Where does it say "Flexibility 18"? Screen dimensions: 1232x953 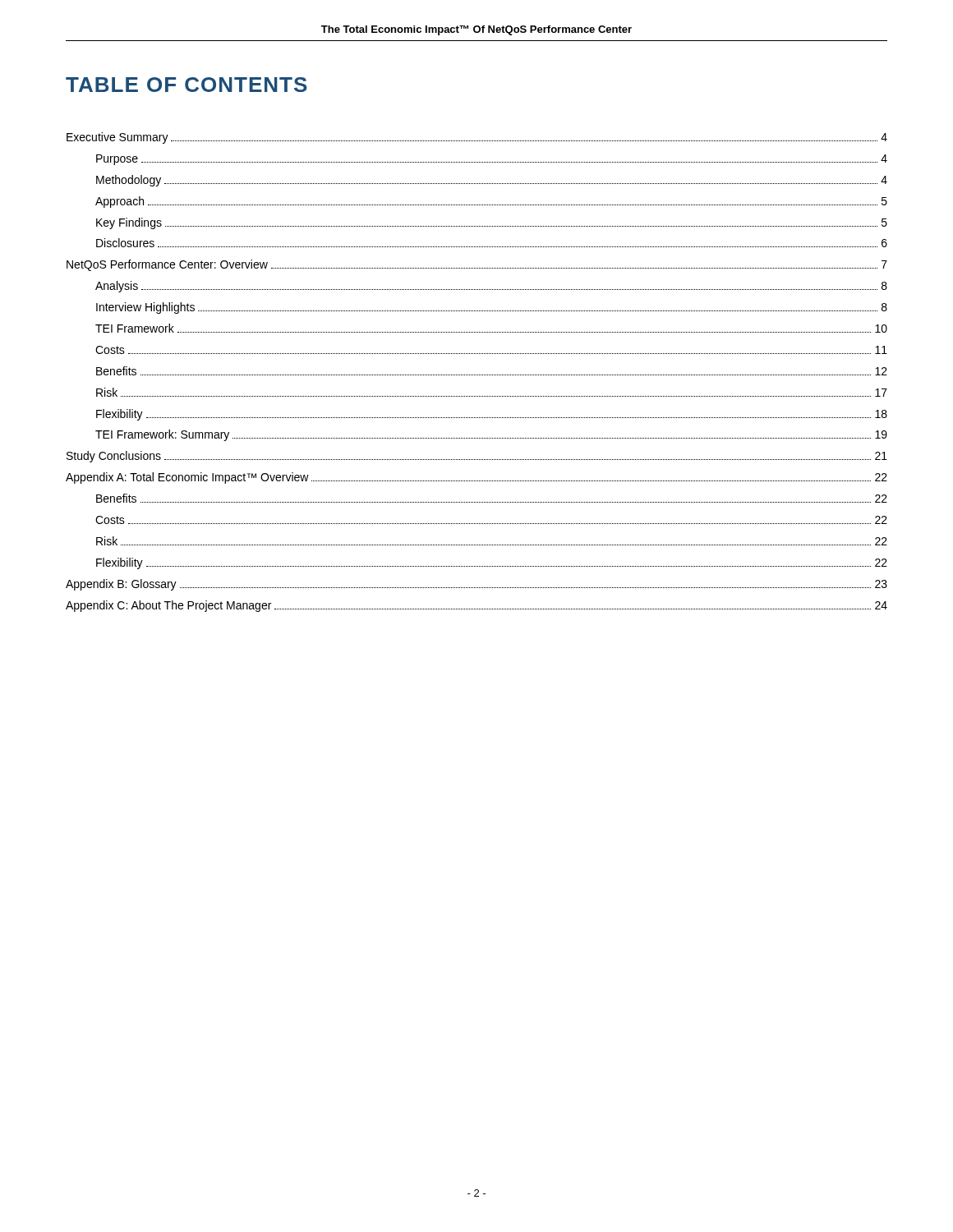coord(491,414)
